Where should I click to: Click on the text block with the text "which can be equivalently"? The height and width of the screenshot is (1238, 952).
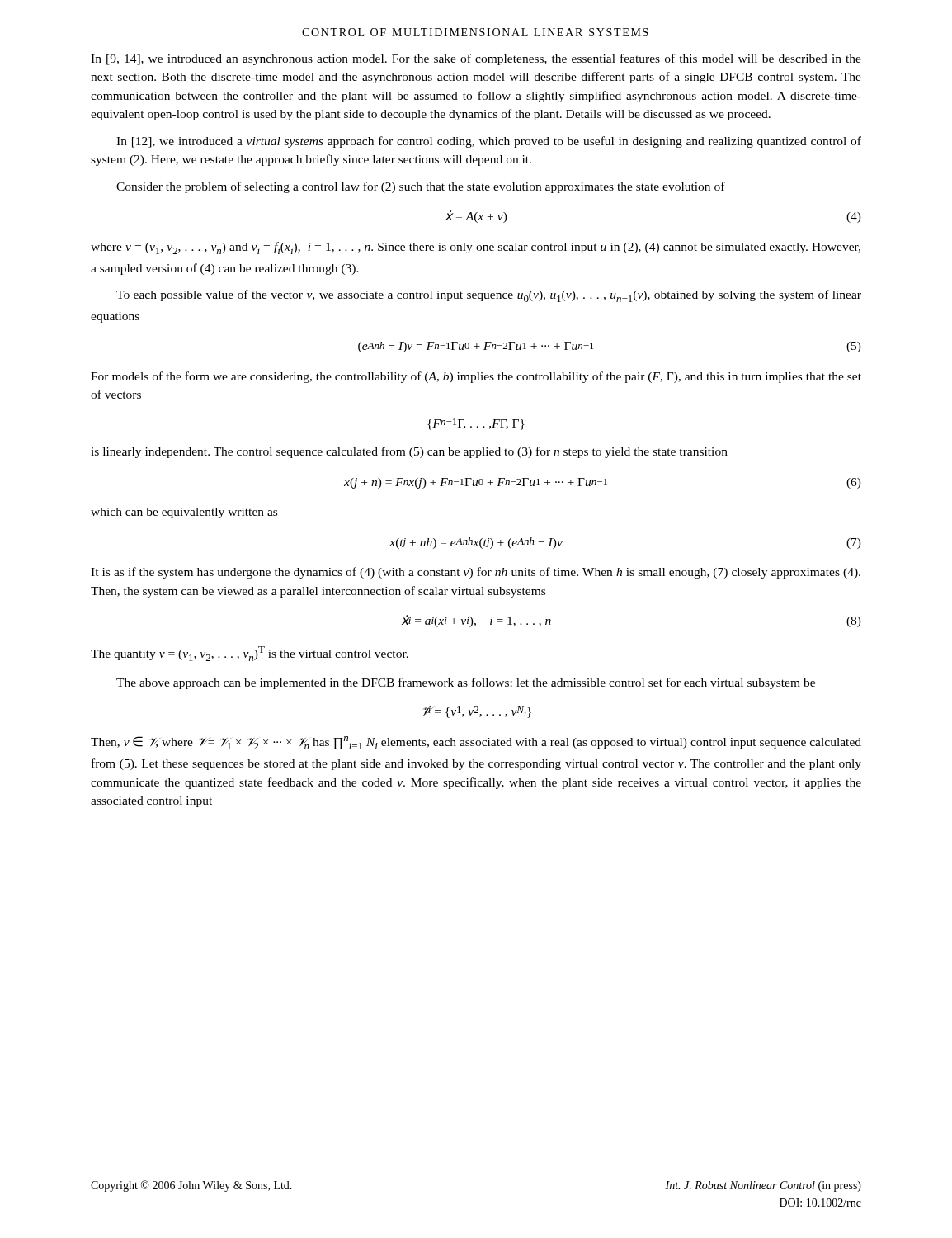pos(184,513)
